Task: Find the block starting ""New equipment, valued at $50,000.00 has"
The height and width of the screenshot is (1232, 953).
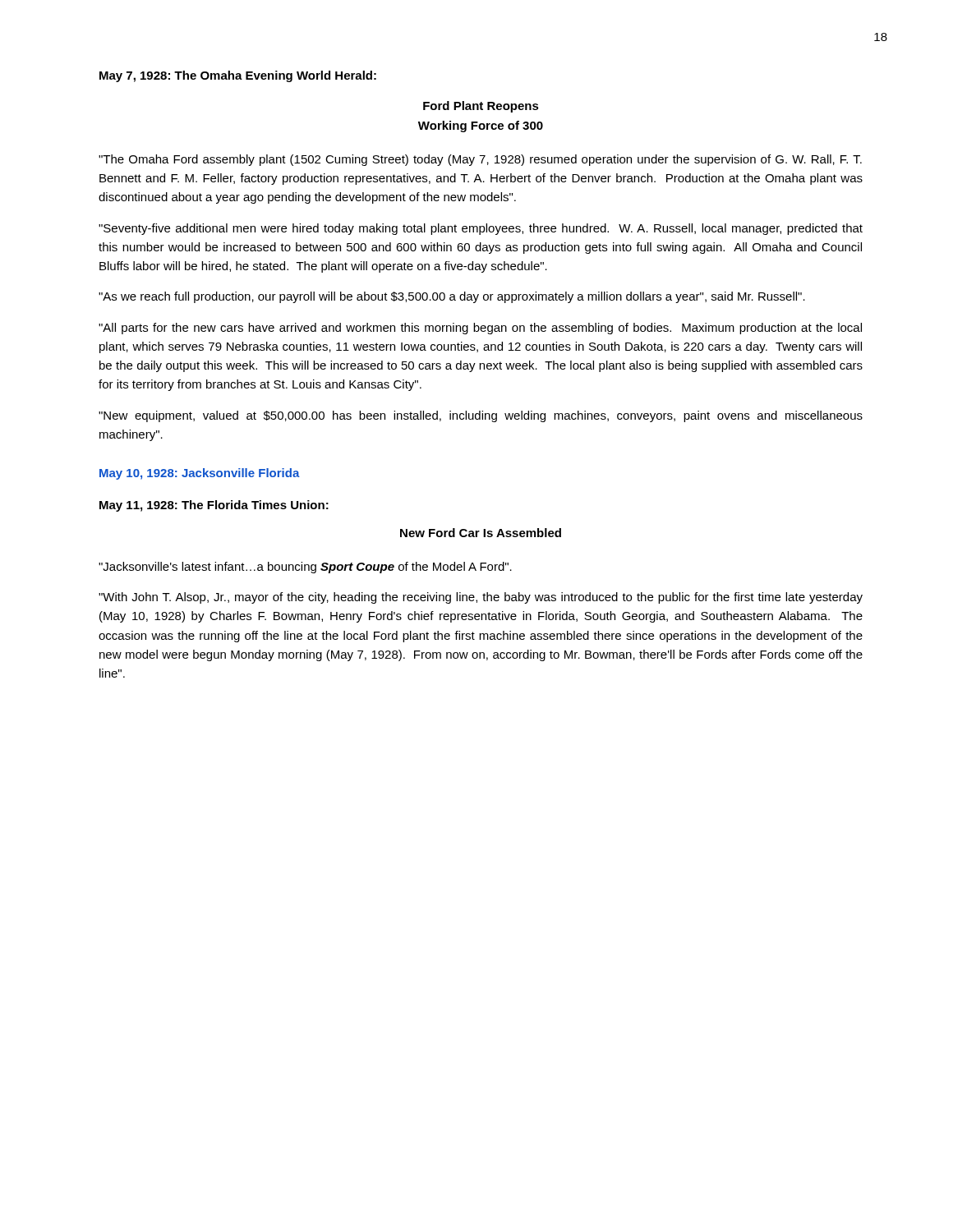Action: [x=481, y=424]
